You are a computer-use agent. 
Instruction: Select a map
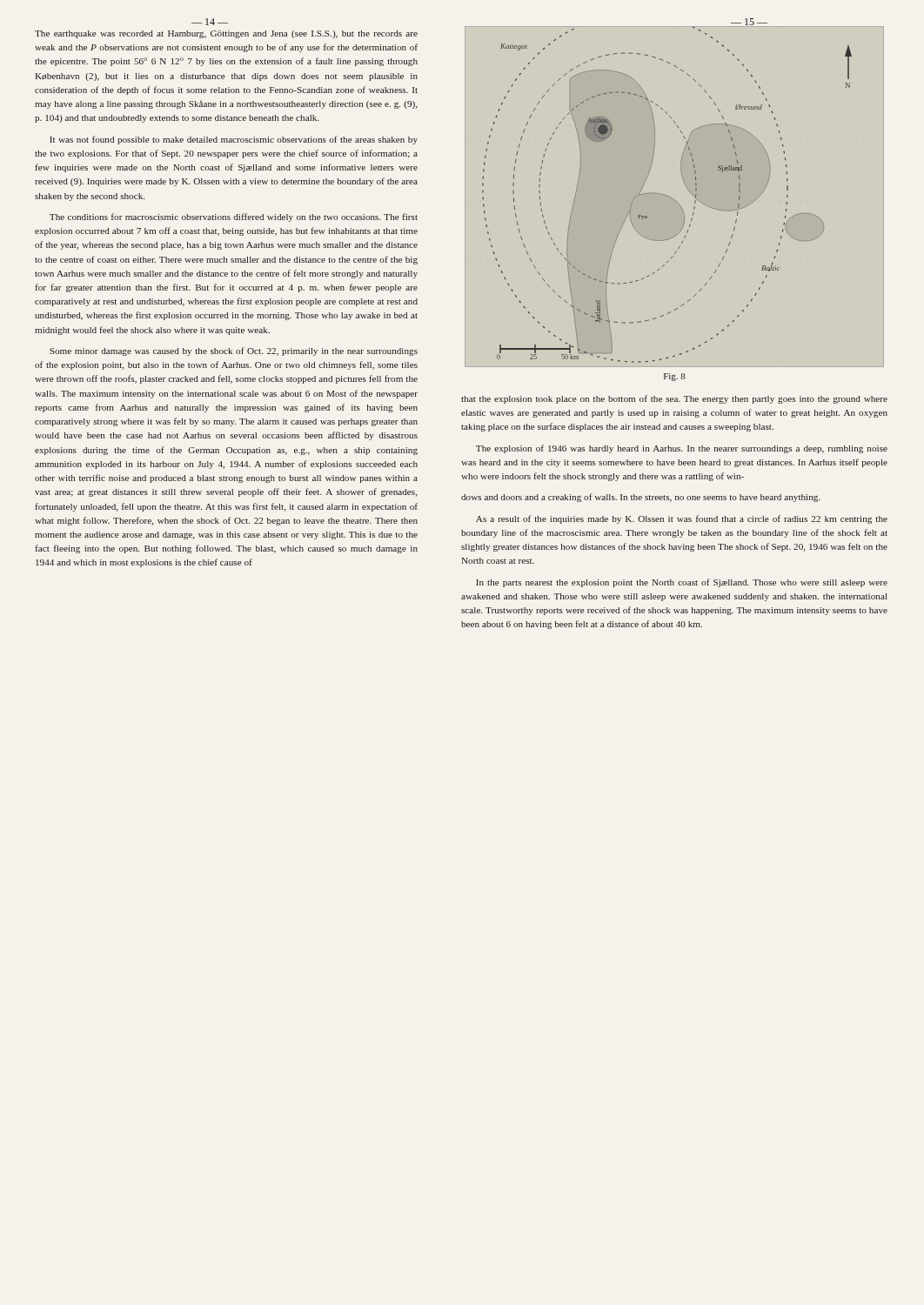674,197
